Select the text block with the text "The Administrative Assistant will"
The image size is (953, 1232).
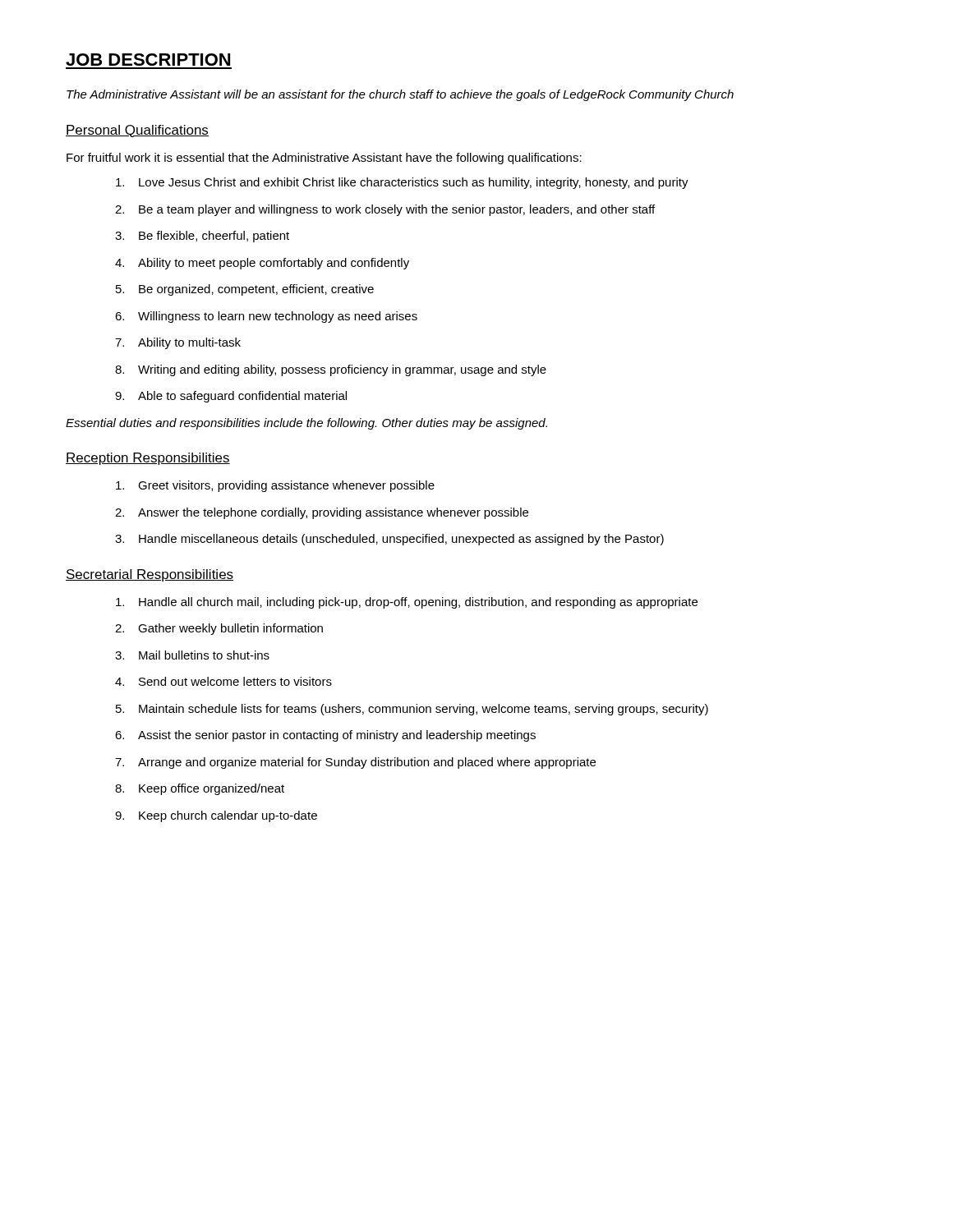[400, 94]
